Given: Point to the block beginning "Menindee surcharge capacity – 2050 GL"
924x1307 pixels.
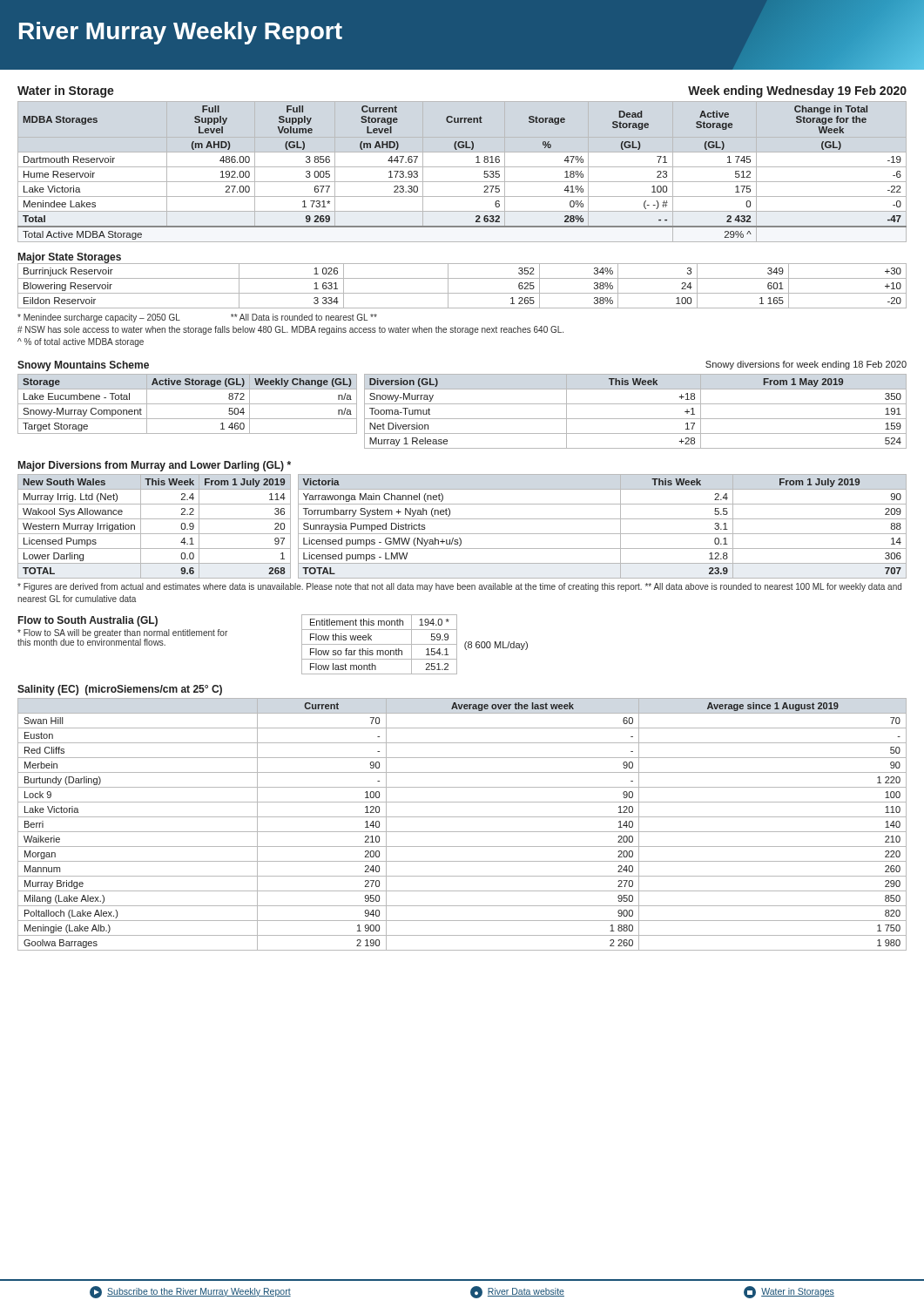Looking at the screenshot, I should click(x=291, y=330).
